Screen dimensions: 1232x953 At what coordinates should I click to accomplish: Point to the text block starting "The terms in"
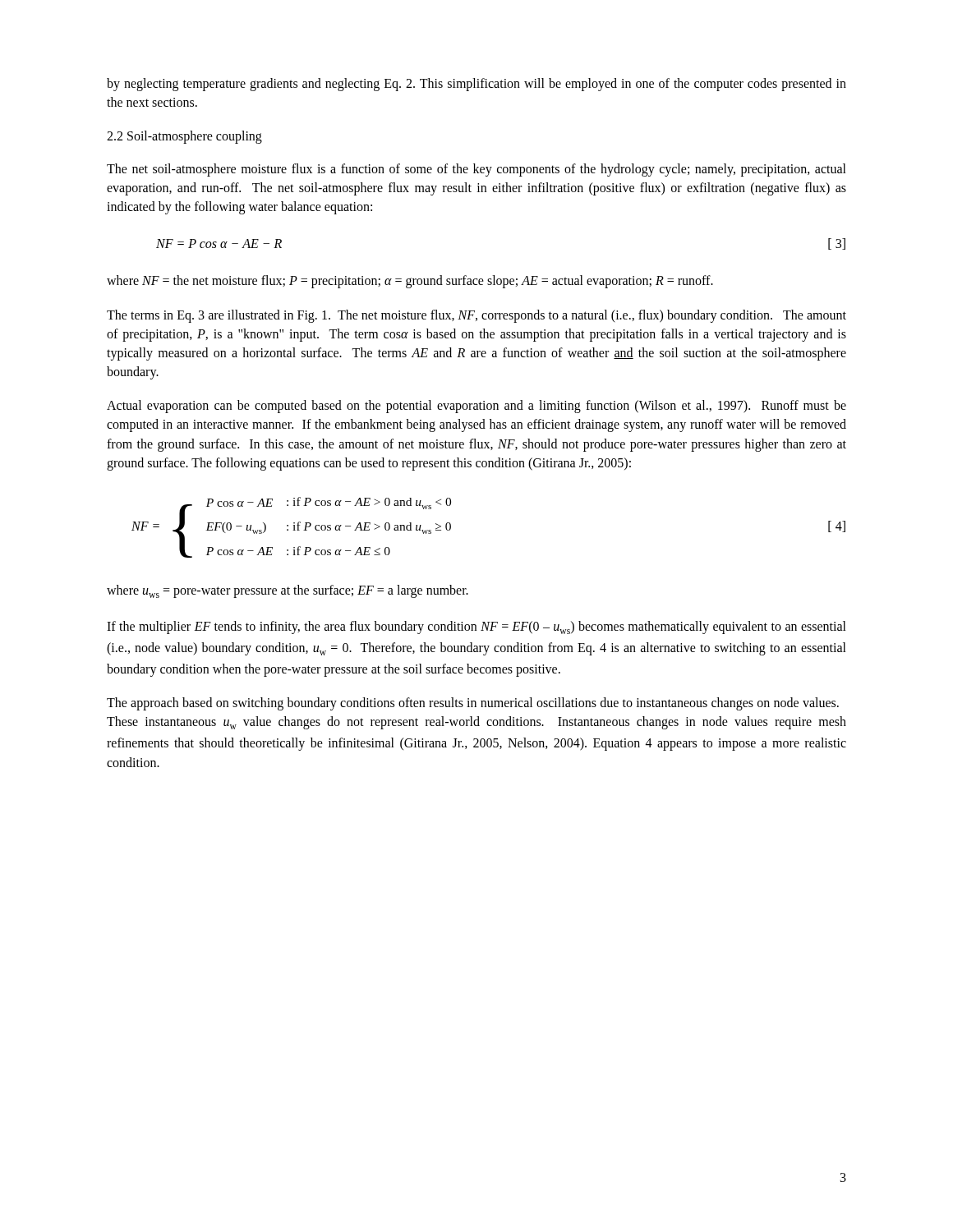point(476,343)
